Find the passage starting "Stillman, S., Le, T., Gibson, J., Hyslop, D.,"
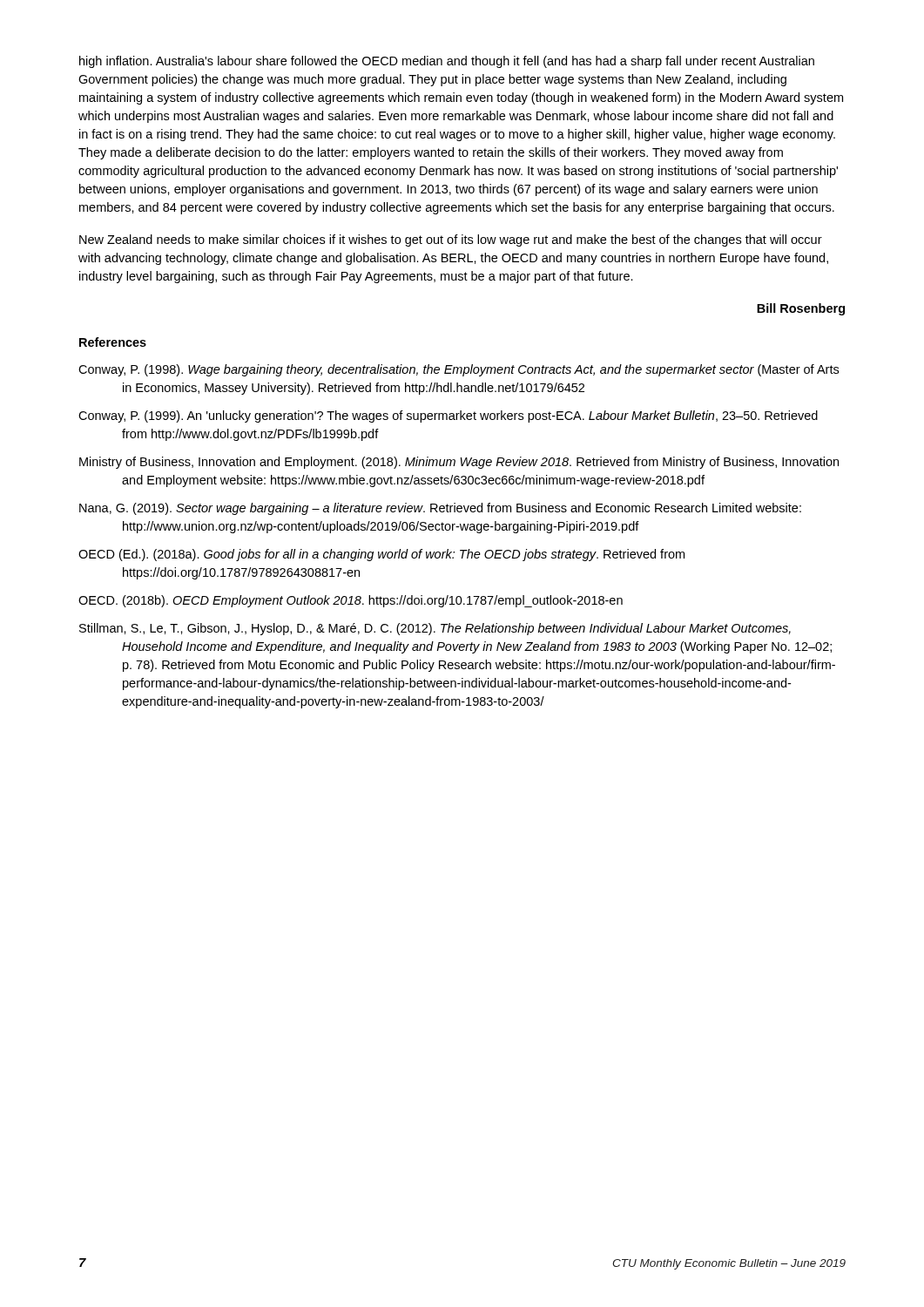The width and height of the screenshot is (924, 1307). point(457,665)
